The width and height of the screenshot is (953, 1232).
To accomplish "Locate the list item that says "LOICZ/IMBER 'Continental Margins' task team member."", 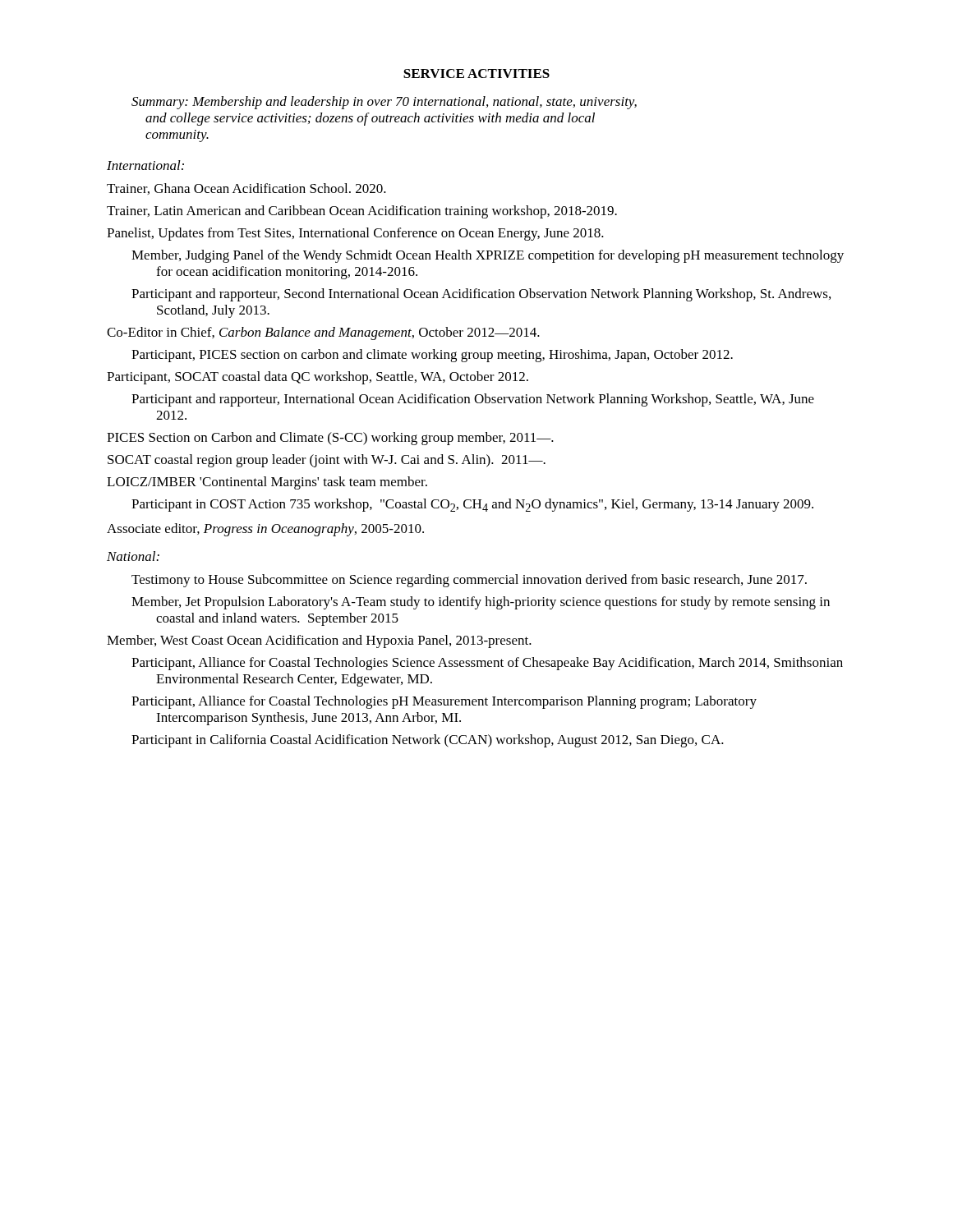I will tap(267, 482).
